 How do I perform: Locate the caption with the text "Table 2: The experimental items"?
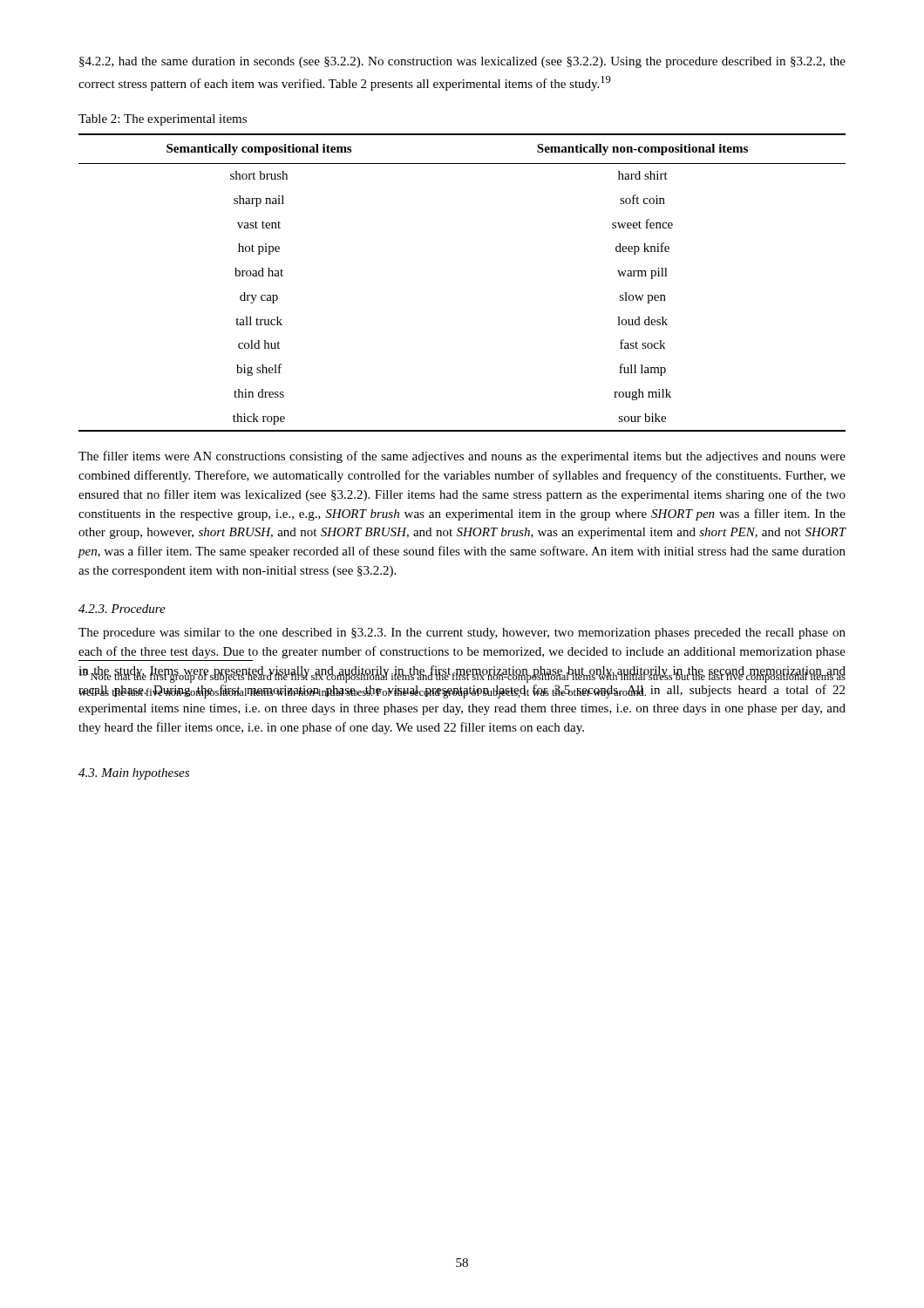pos(163,118)
